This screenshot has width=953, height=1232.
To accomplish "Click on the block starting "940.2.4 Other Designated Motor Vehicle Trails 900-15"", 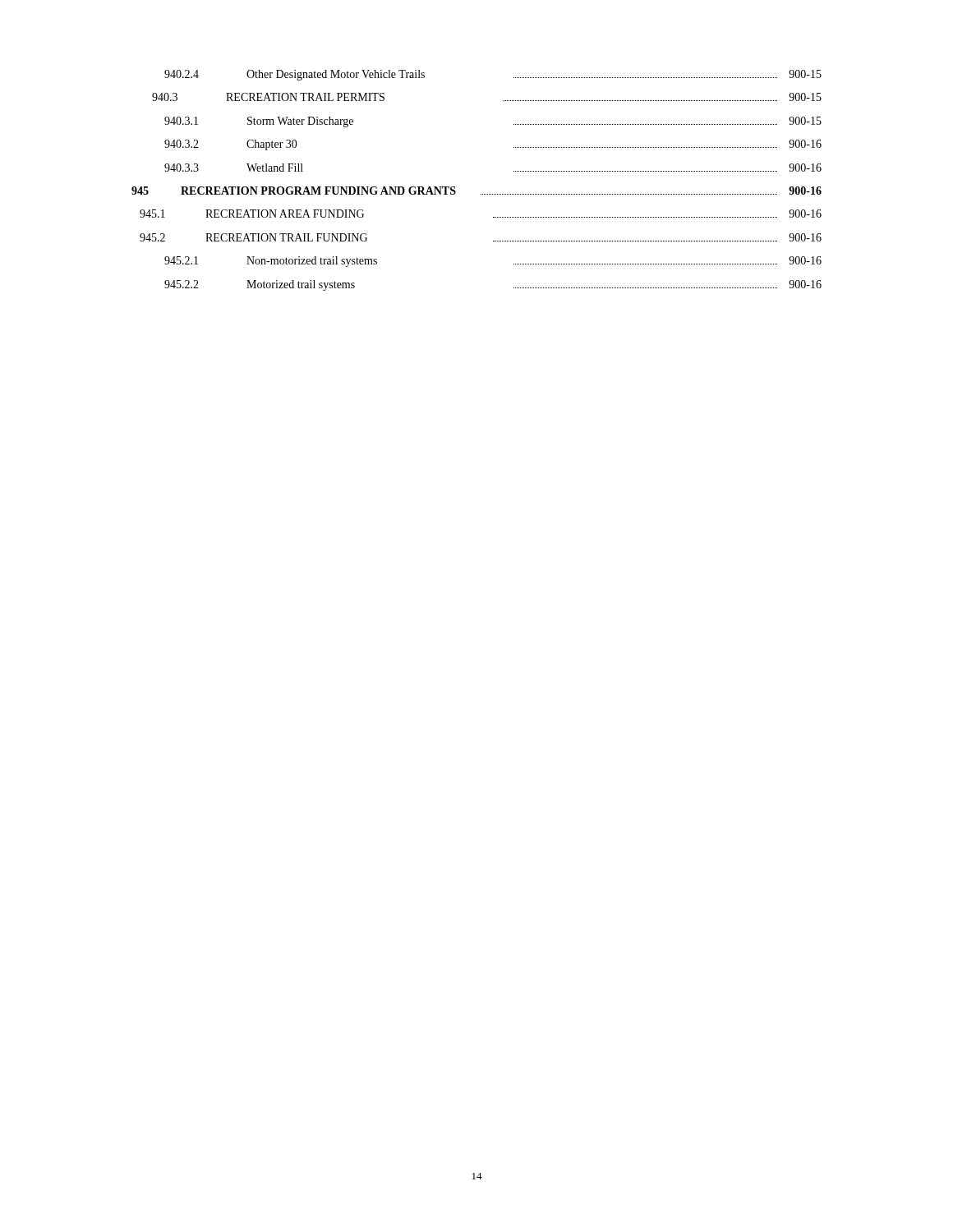I will click(x=187, y=75).
